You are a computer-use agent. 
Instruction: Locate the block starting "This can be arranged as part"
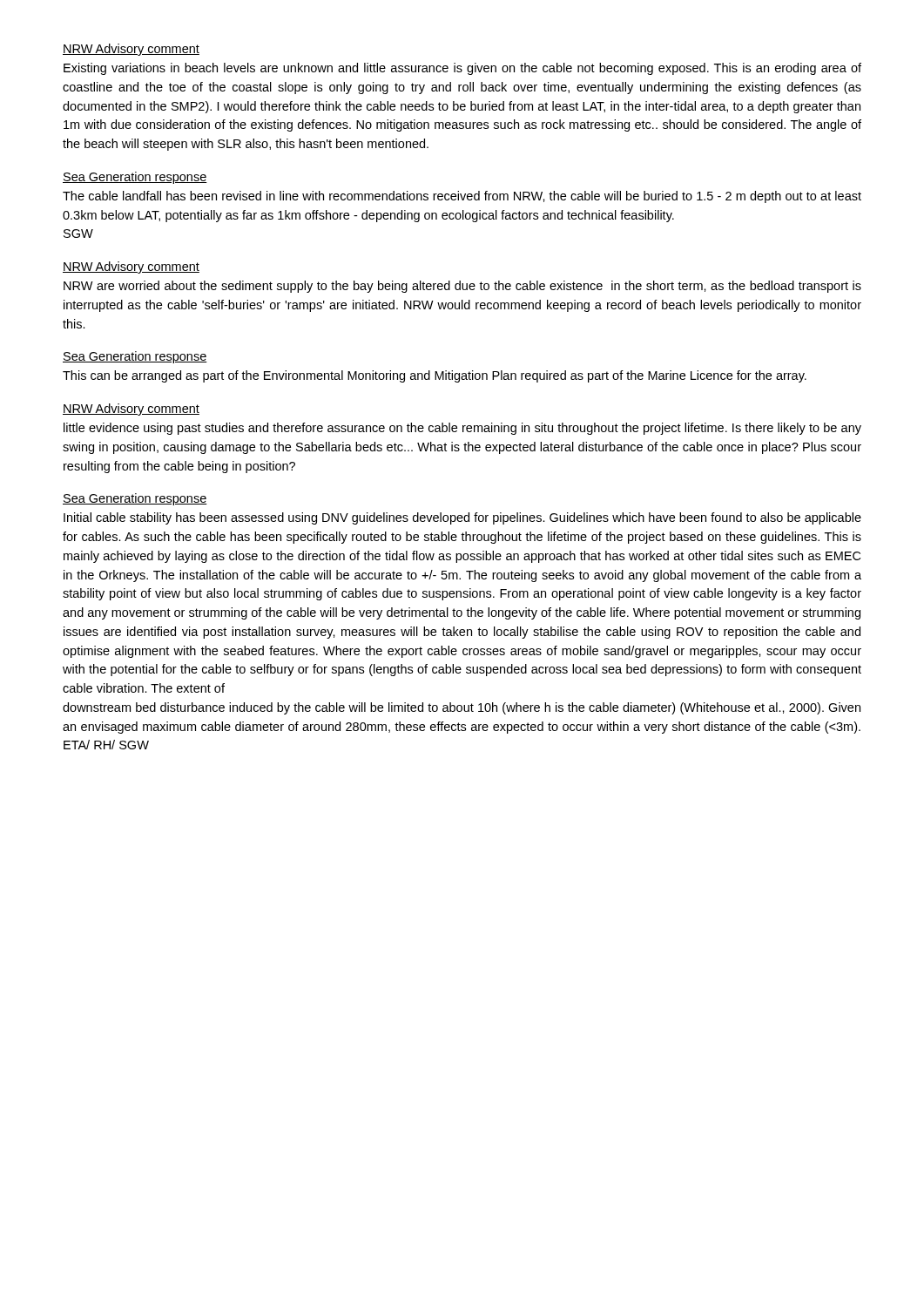(462, 376)
